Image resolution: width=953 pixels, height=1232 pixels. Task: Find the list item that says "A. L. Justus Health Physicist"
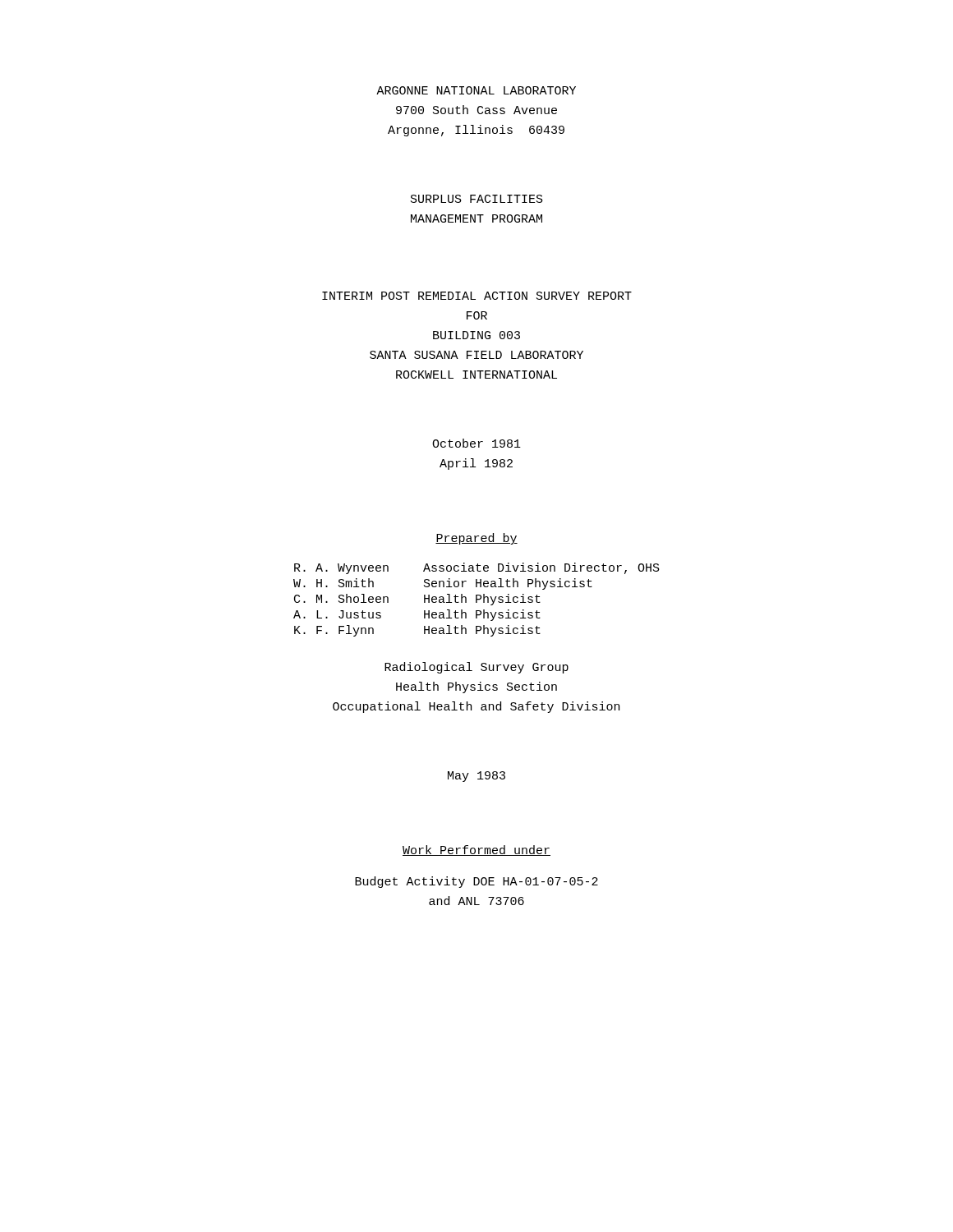(476, 616)
